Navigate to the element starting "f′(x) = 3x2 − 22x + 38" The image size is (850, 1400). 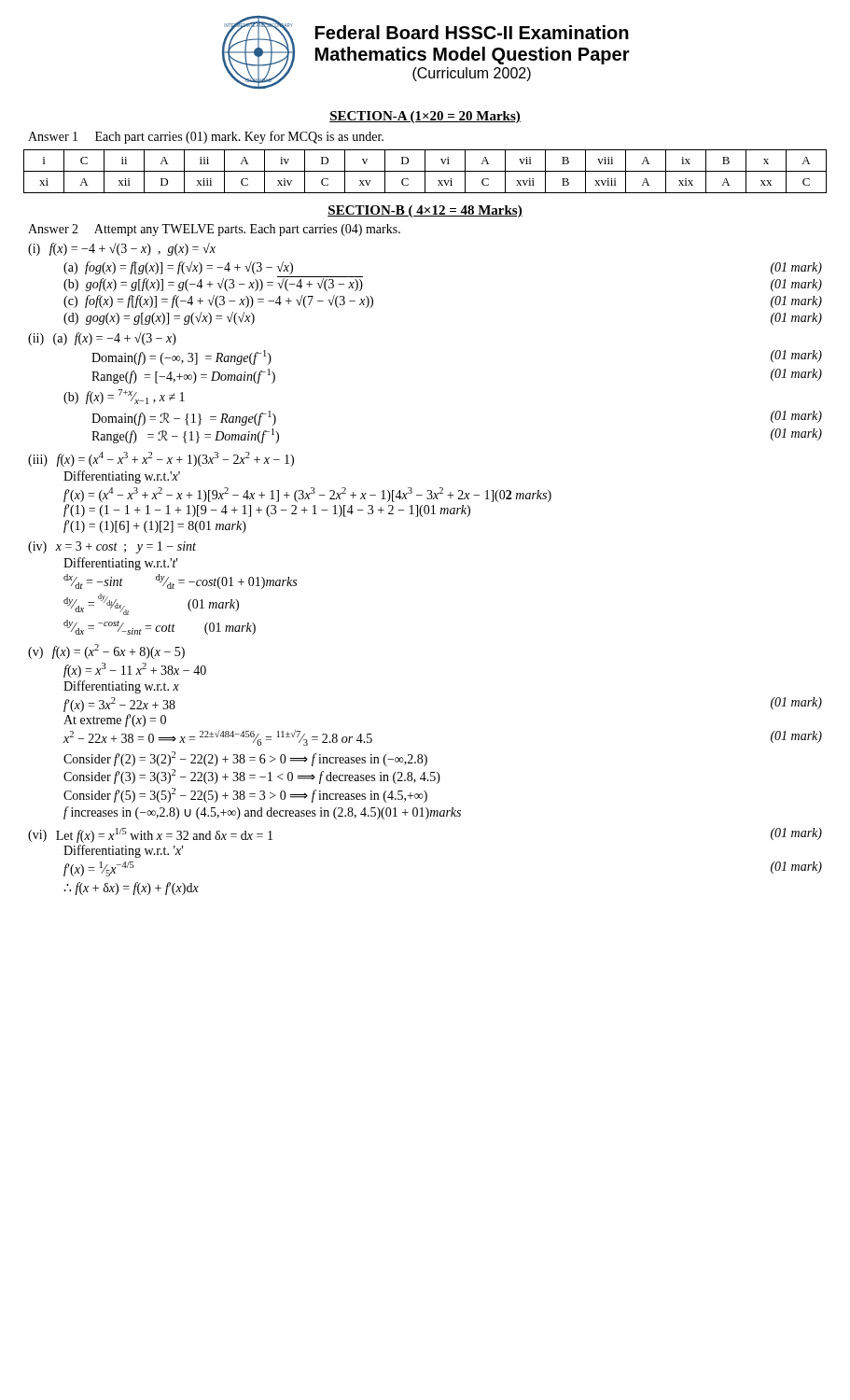(x=107, y=704)
